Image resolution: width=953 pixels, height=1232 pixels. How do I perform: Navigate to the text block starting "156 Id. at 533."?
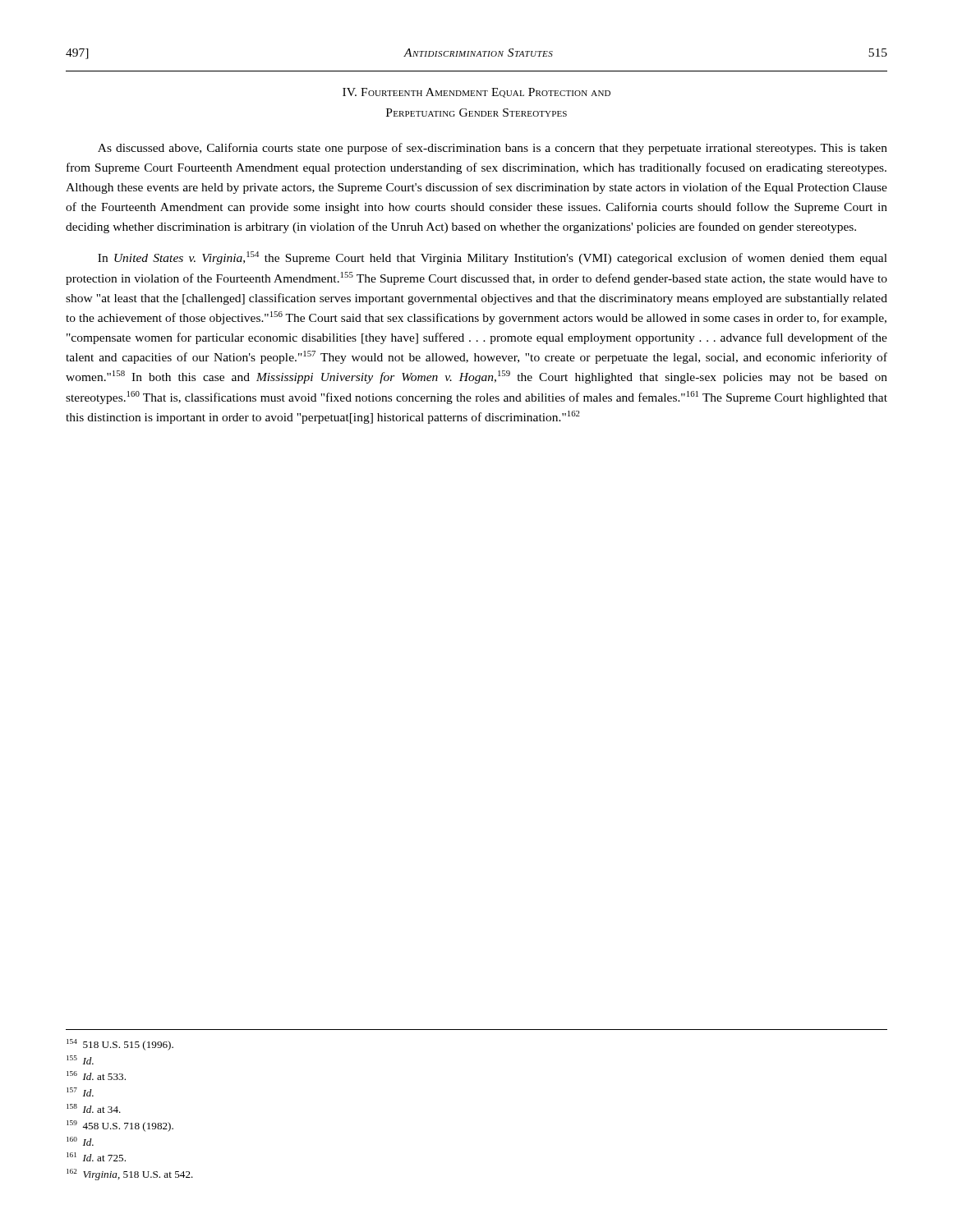[96, 1076]
